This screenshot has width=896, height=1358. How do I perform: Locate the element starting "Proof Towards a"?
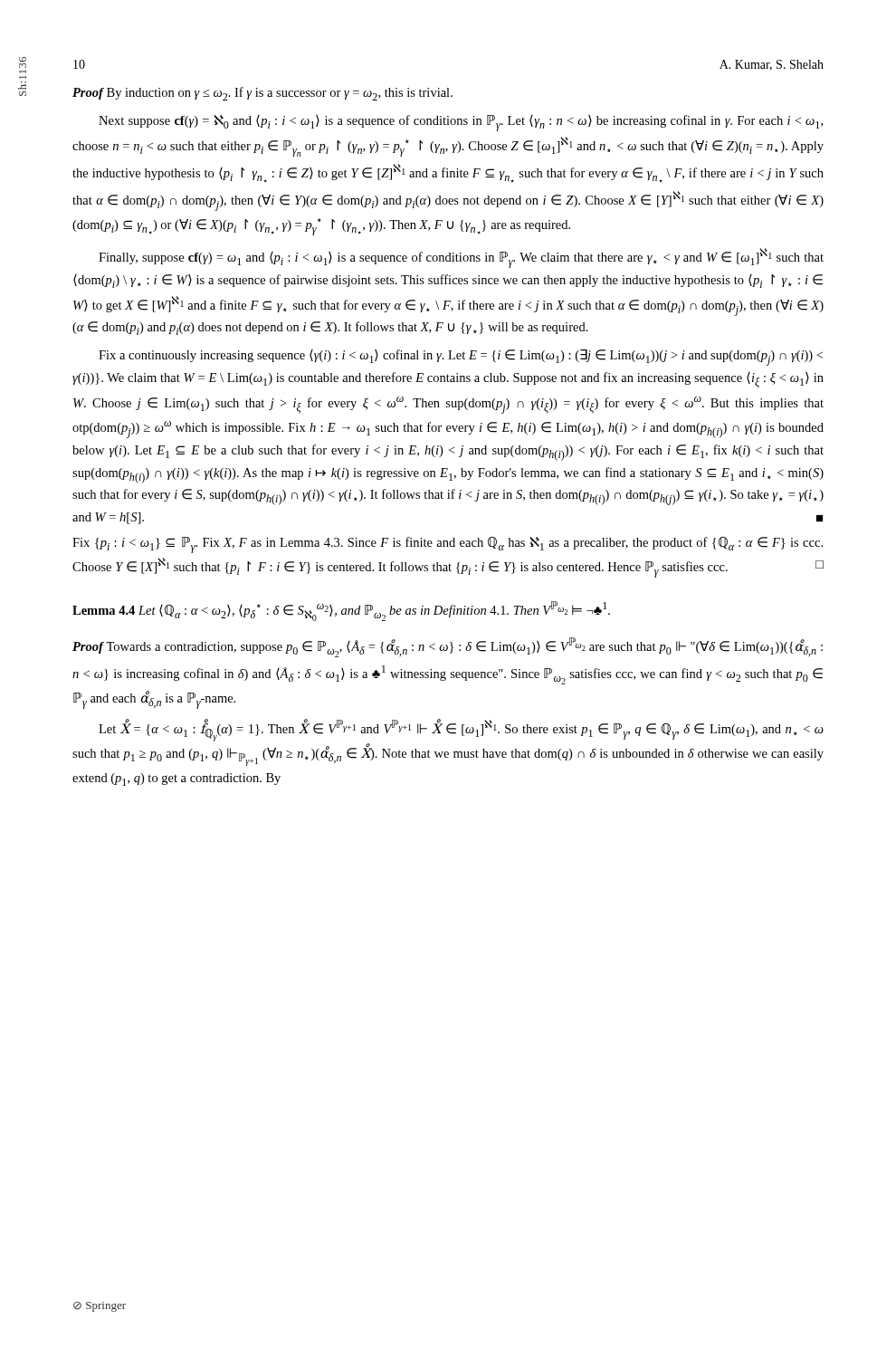448,713
